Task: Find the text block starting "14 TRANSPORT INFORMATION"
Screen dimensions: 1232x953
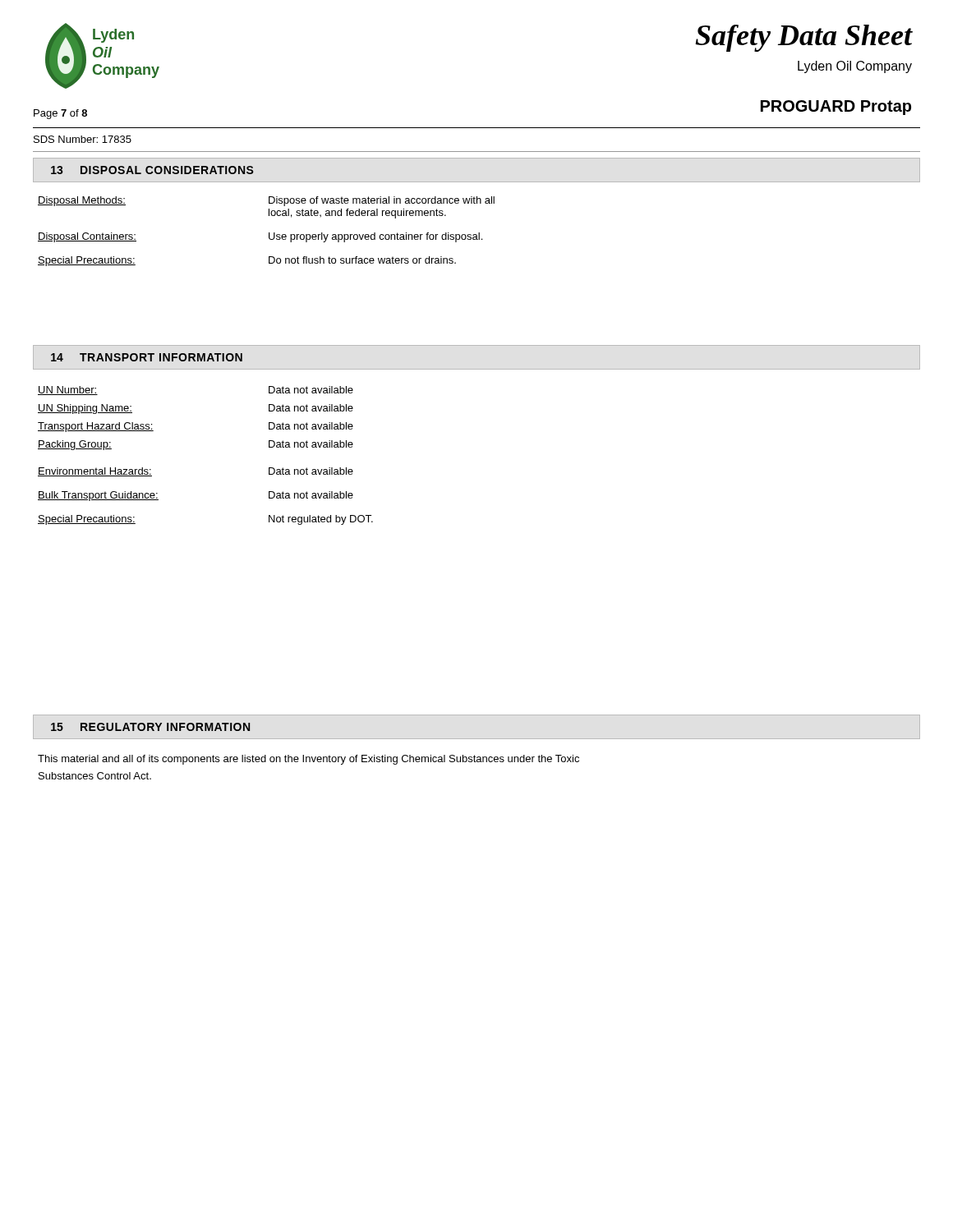Action: point(139,357)
